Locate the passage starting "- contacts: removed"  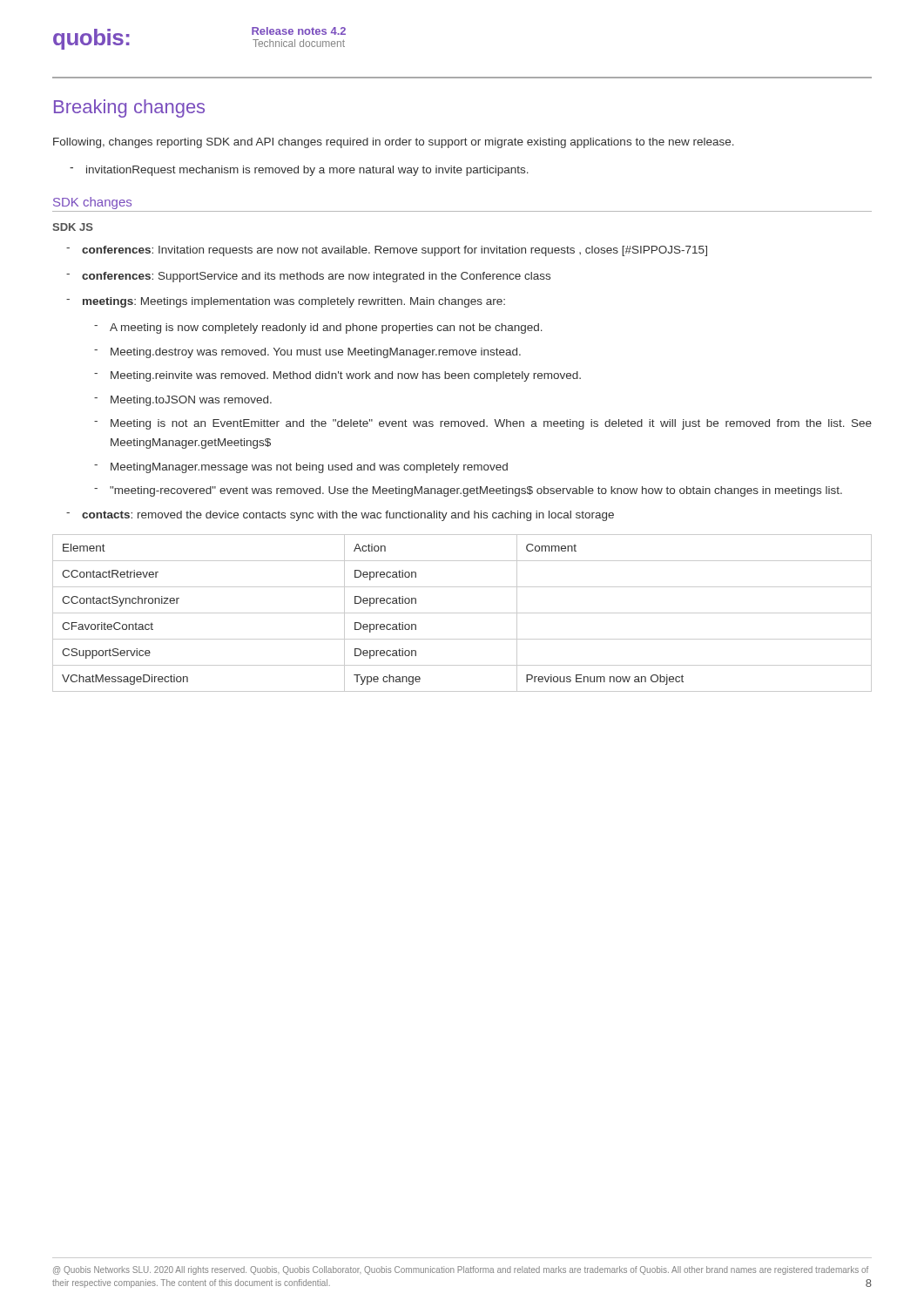[469, 515]
